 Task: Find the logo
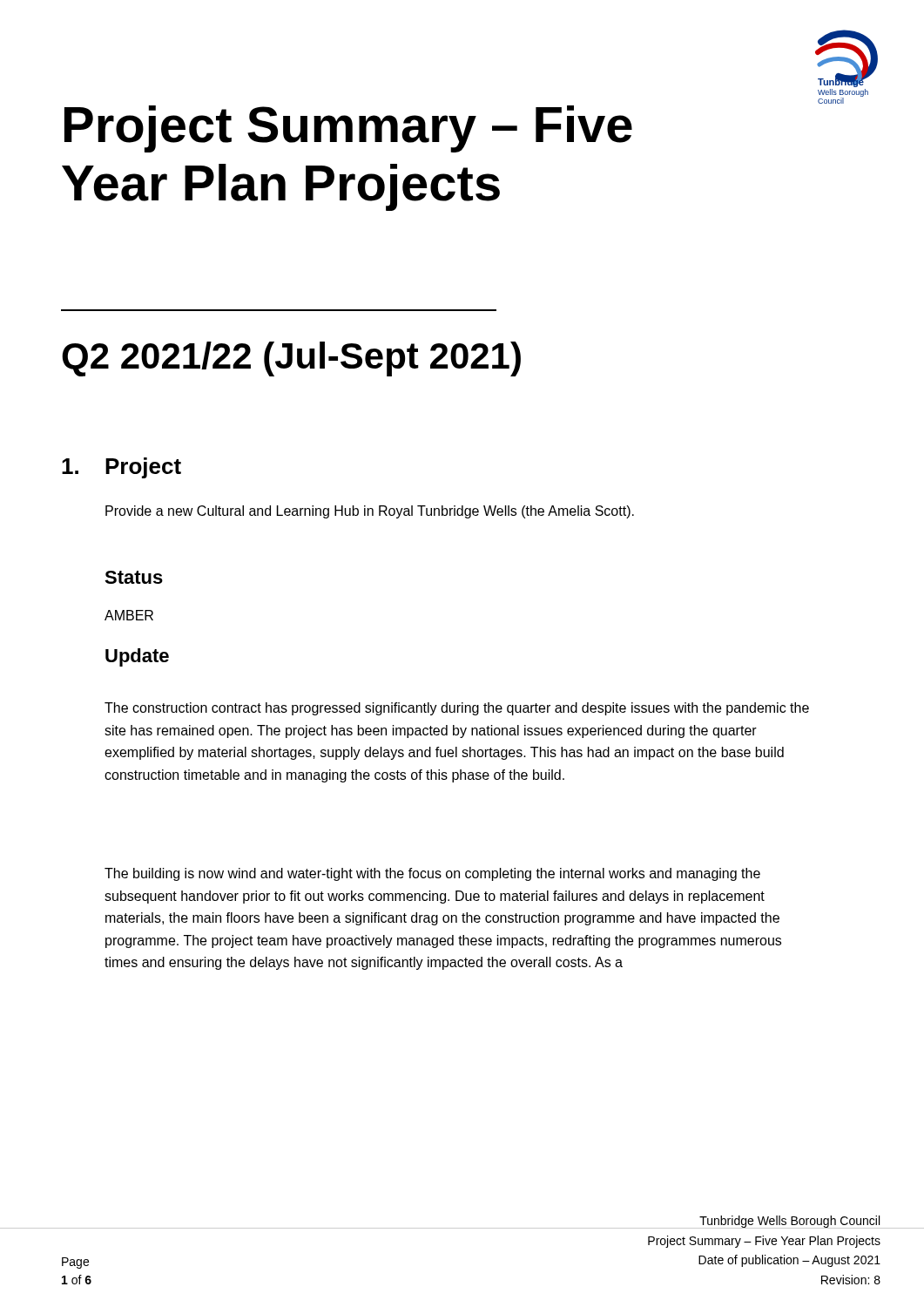(824, 67)
